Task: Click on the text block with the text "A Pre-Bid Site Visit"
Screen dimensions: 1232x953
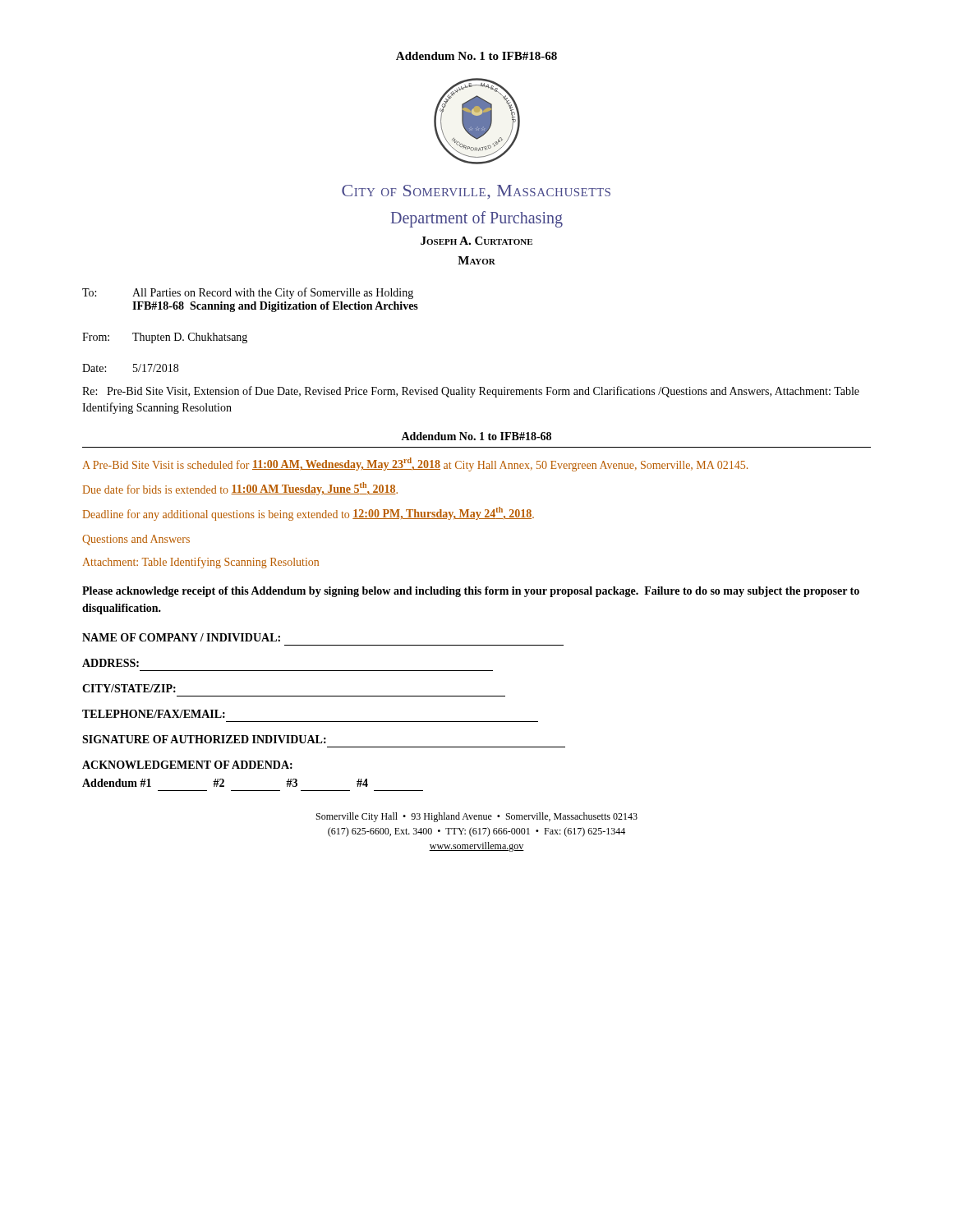Action: coord(415,464)
